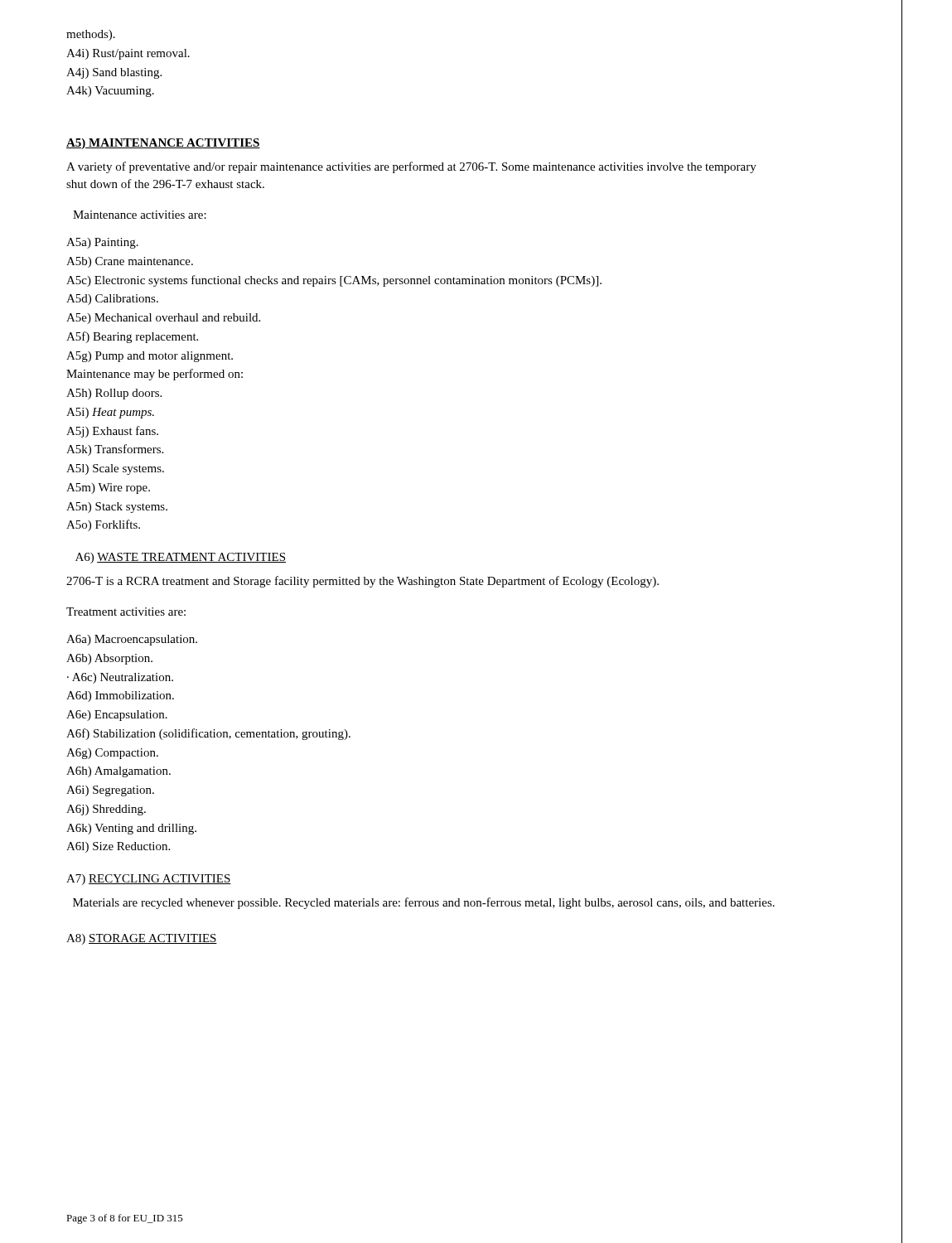Screen dimensions: 1243x952
Task: Locate the list item with the text "A4i) Rust/paint removal."
Action: (x=128, y=53)
